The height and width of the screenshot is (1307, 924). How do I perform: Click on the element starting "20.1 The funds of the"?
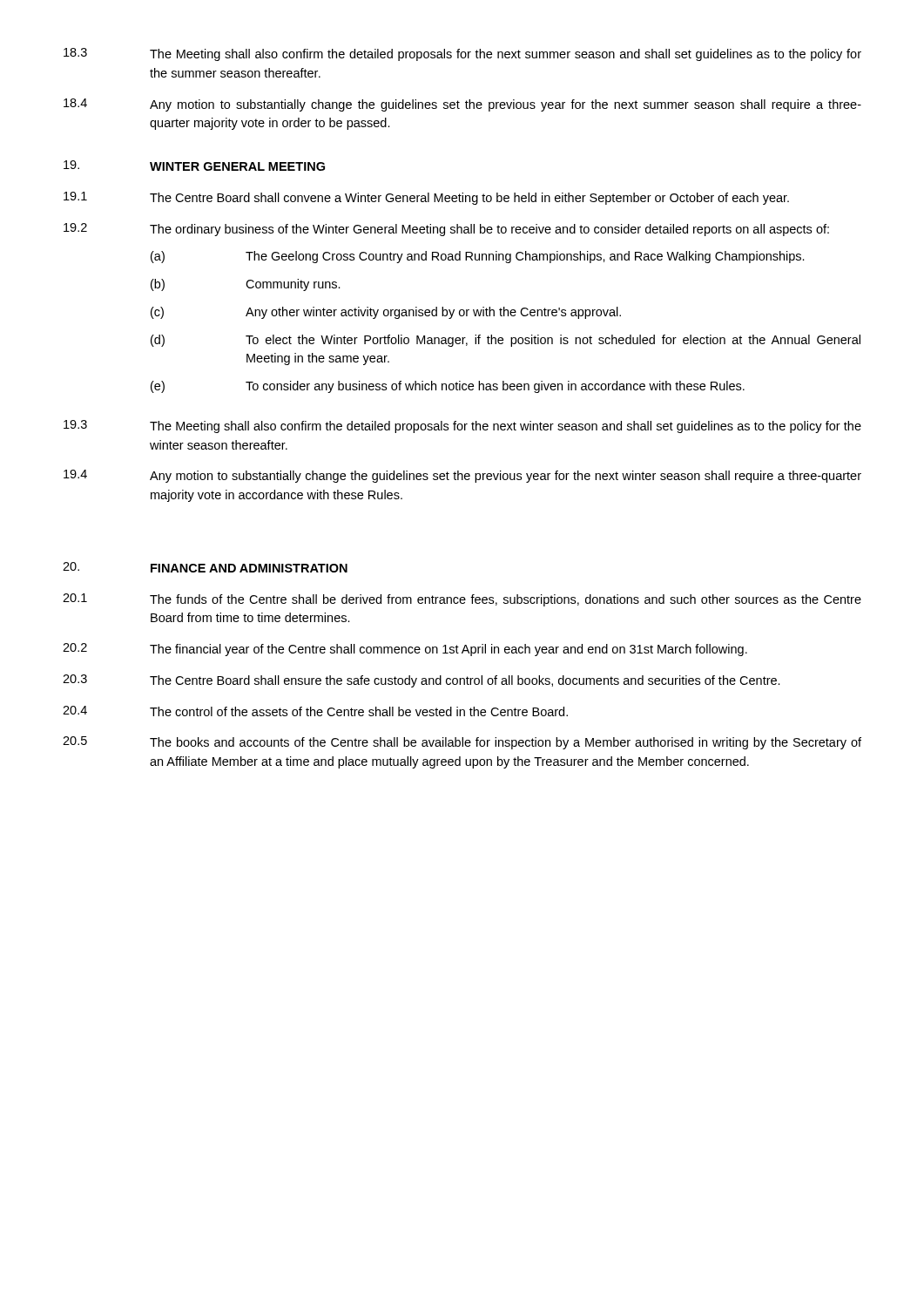462,609
